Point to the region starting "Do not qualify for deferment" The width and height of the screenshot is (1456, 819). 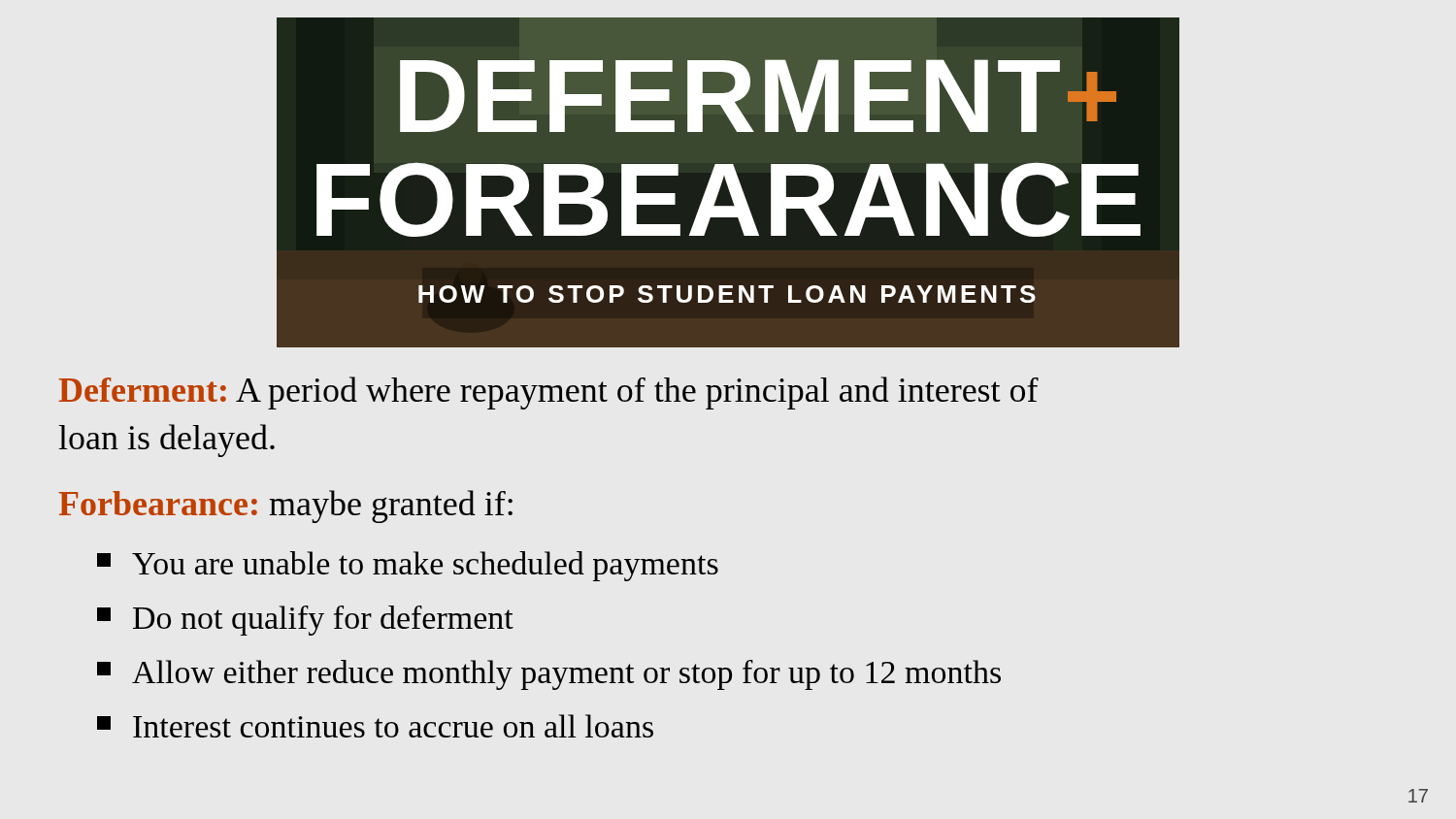[x=305, y=618]
